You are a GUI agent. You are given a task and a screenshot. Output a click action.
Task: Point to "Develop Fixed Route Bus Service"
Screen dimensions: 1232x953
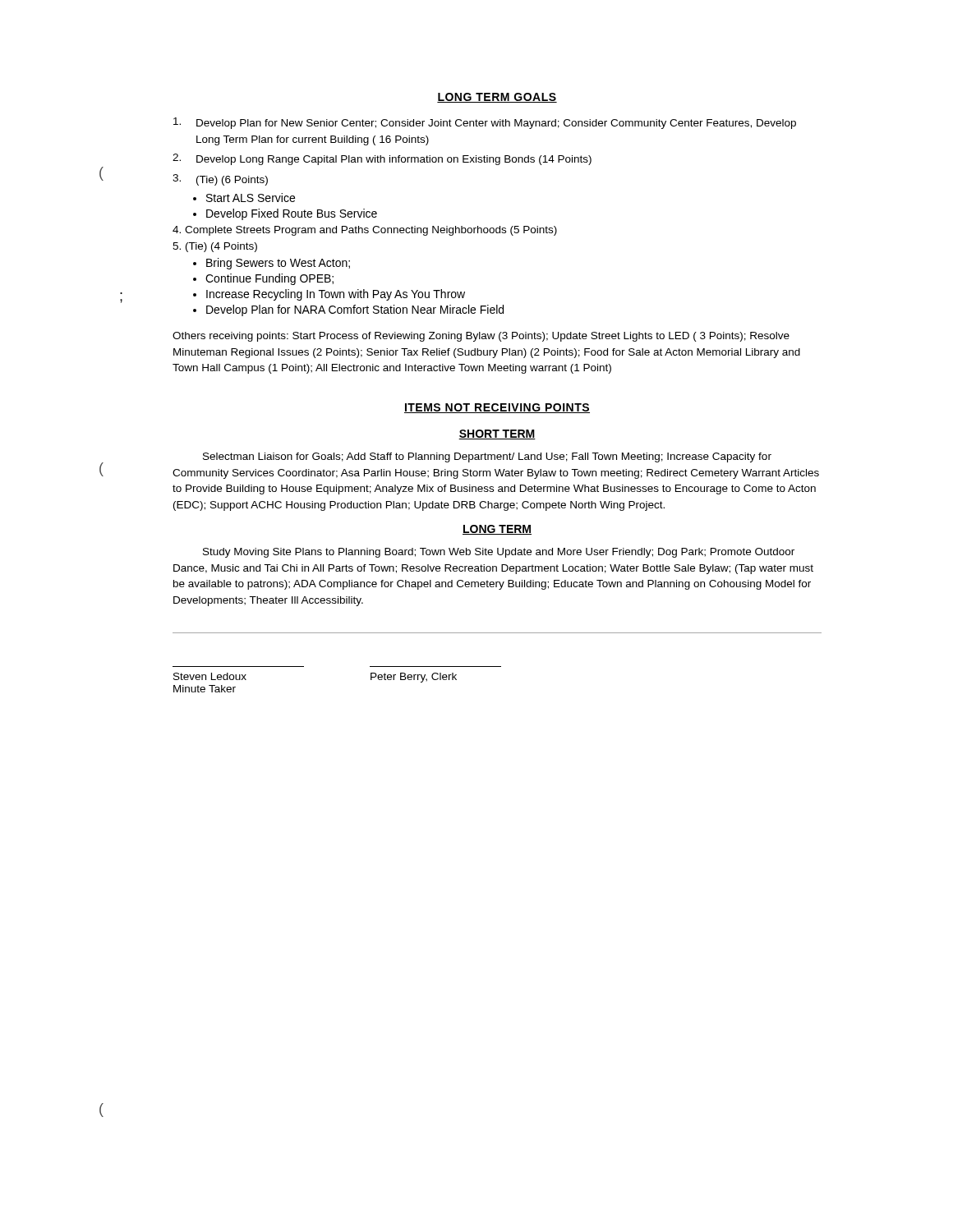point(291,214)
